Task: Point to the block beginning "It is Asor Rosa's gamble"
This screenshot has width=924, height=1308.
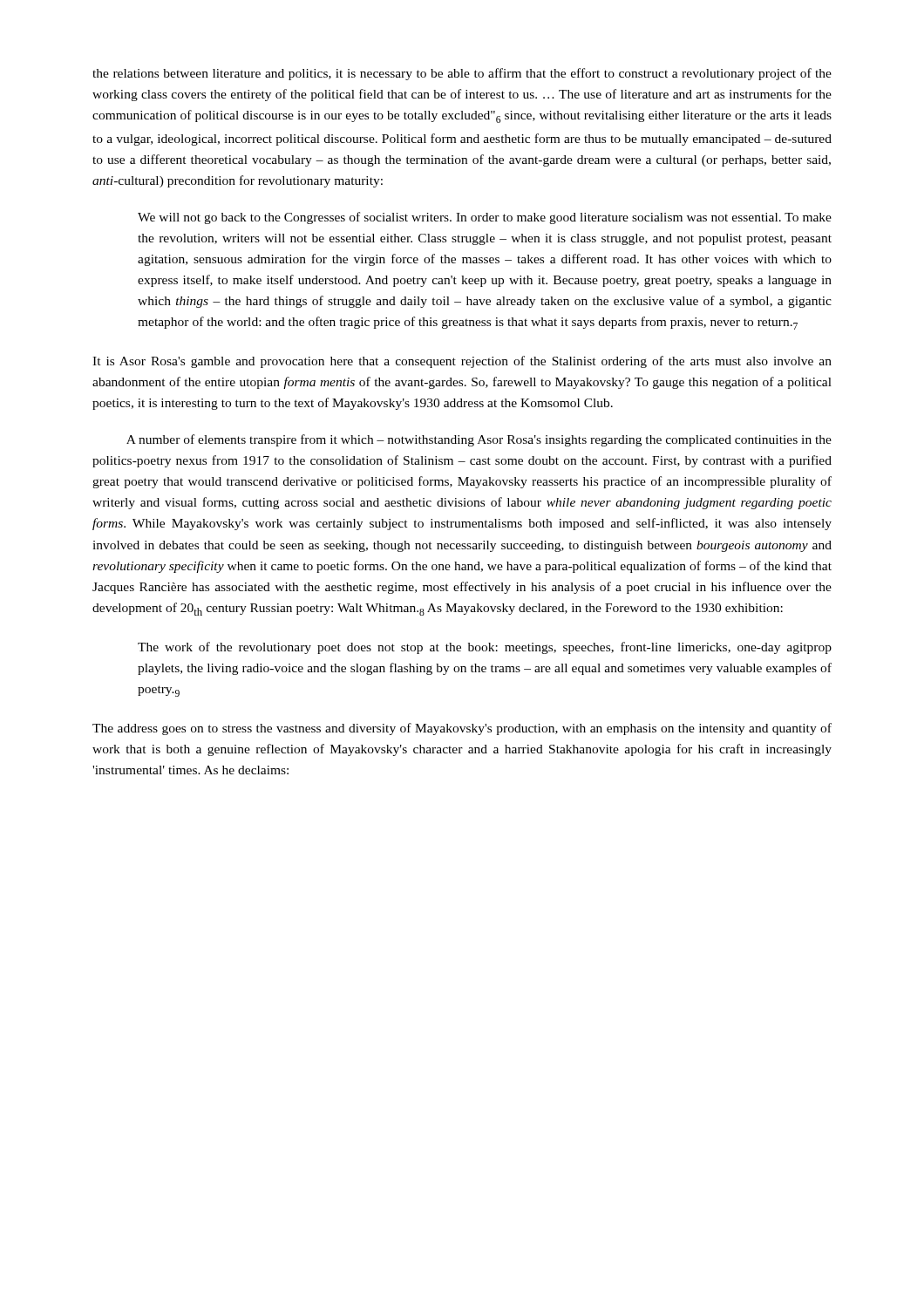Action: coord(462,382)
